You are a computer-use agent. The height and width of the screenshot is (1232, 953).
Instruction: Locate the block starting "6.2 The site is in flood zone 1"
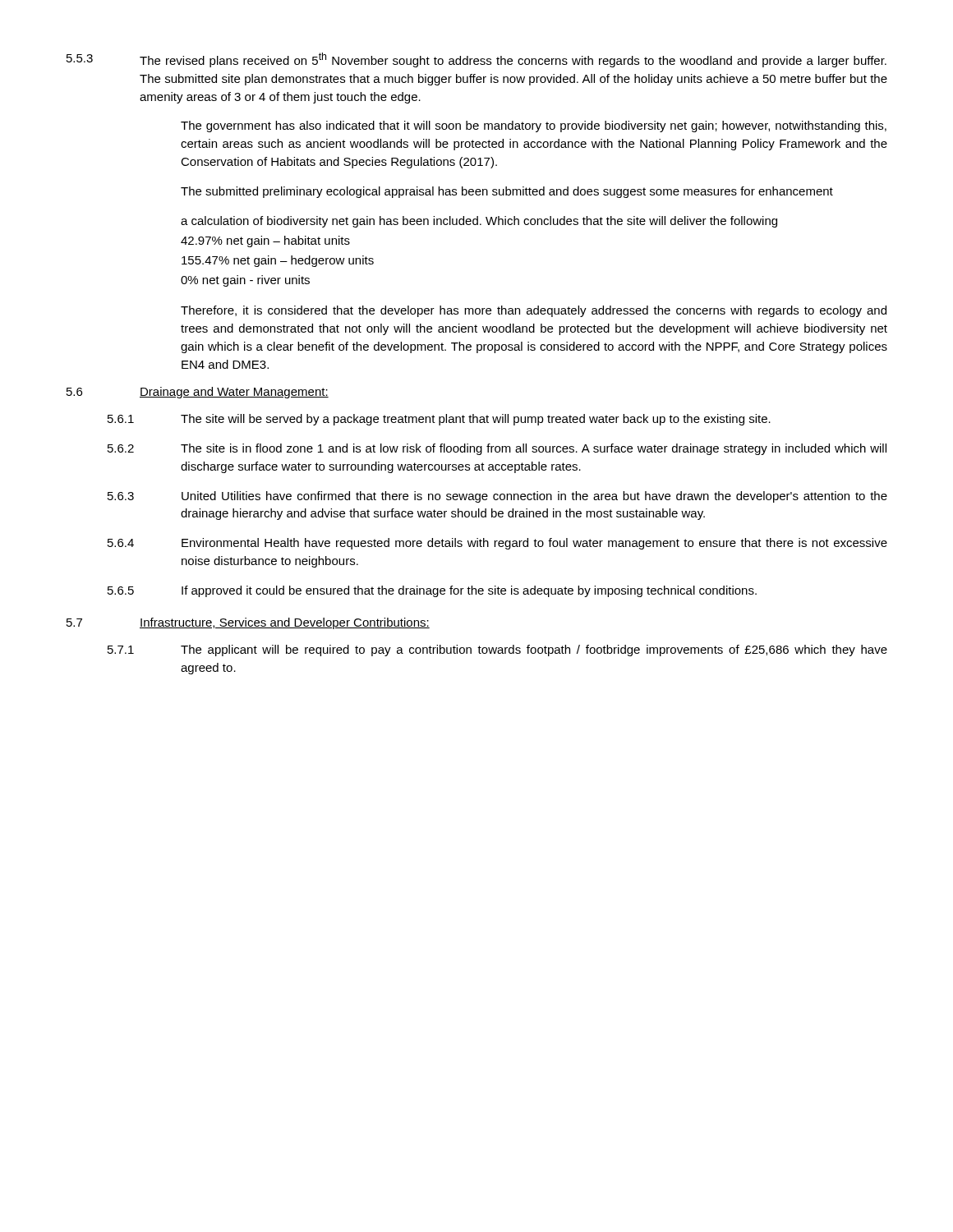pos(497,457)
